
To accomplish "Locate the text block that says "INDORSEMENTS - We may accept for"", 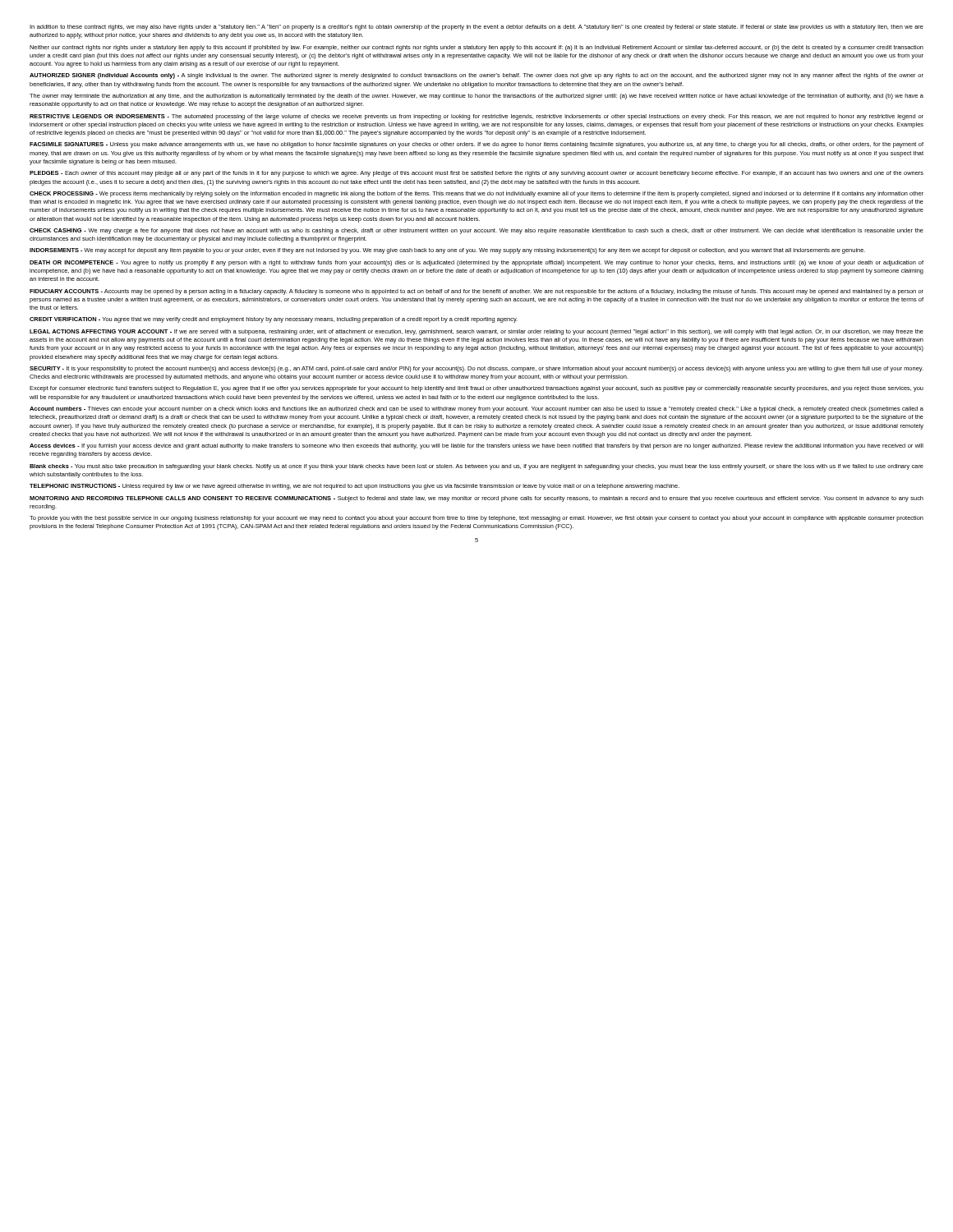I will (x=476, y=251).
